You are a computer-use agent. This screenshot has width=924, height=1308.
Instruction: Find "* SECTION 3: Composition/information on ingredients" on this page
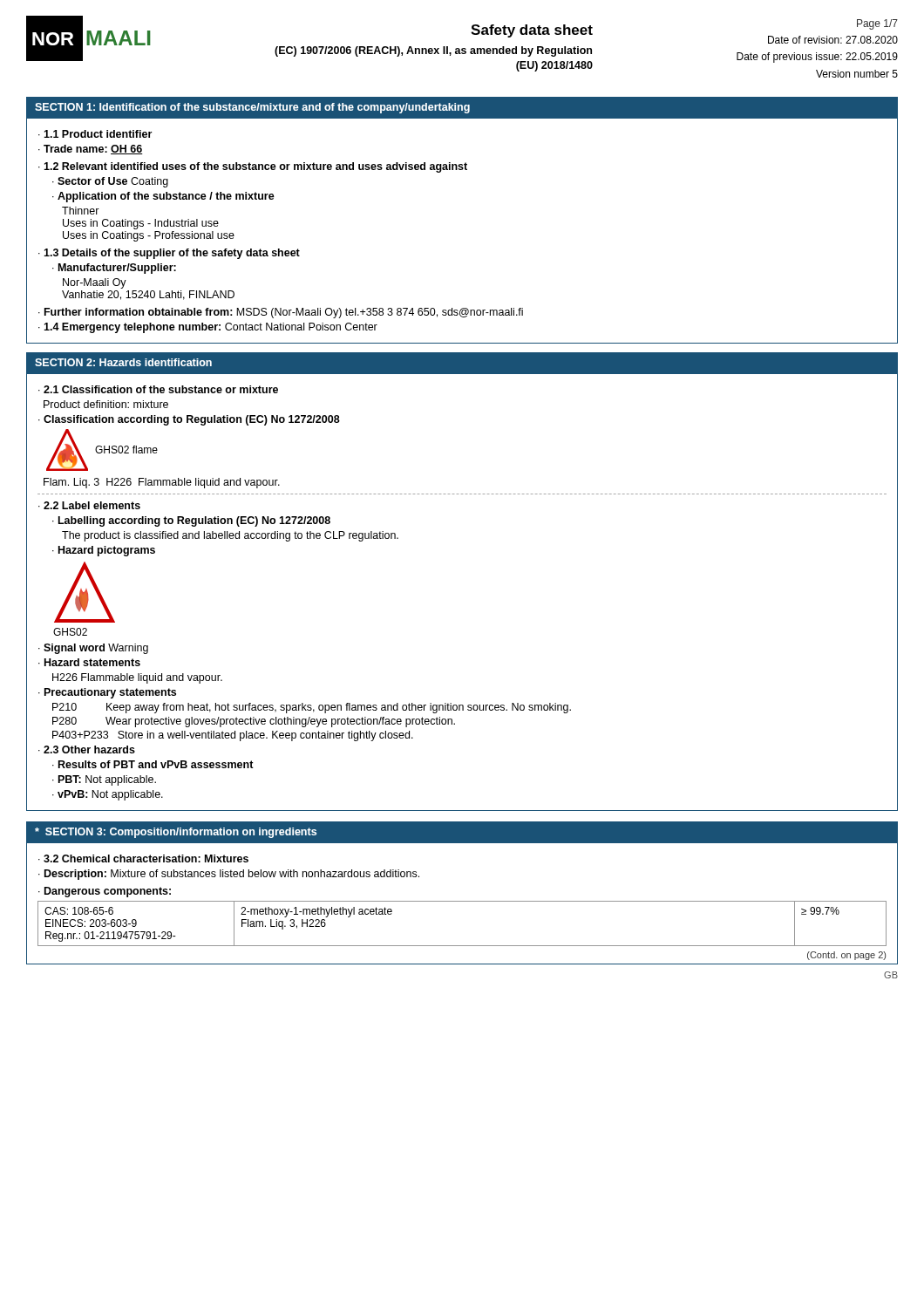click(176, 832)
